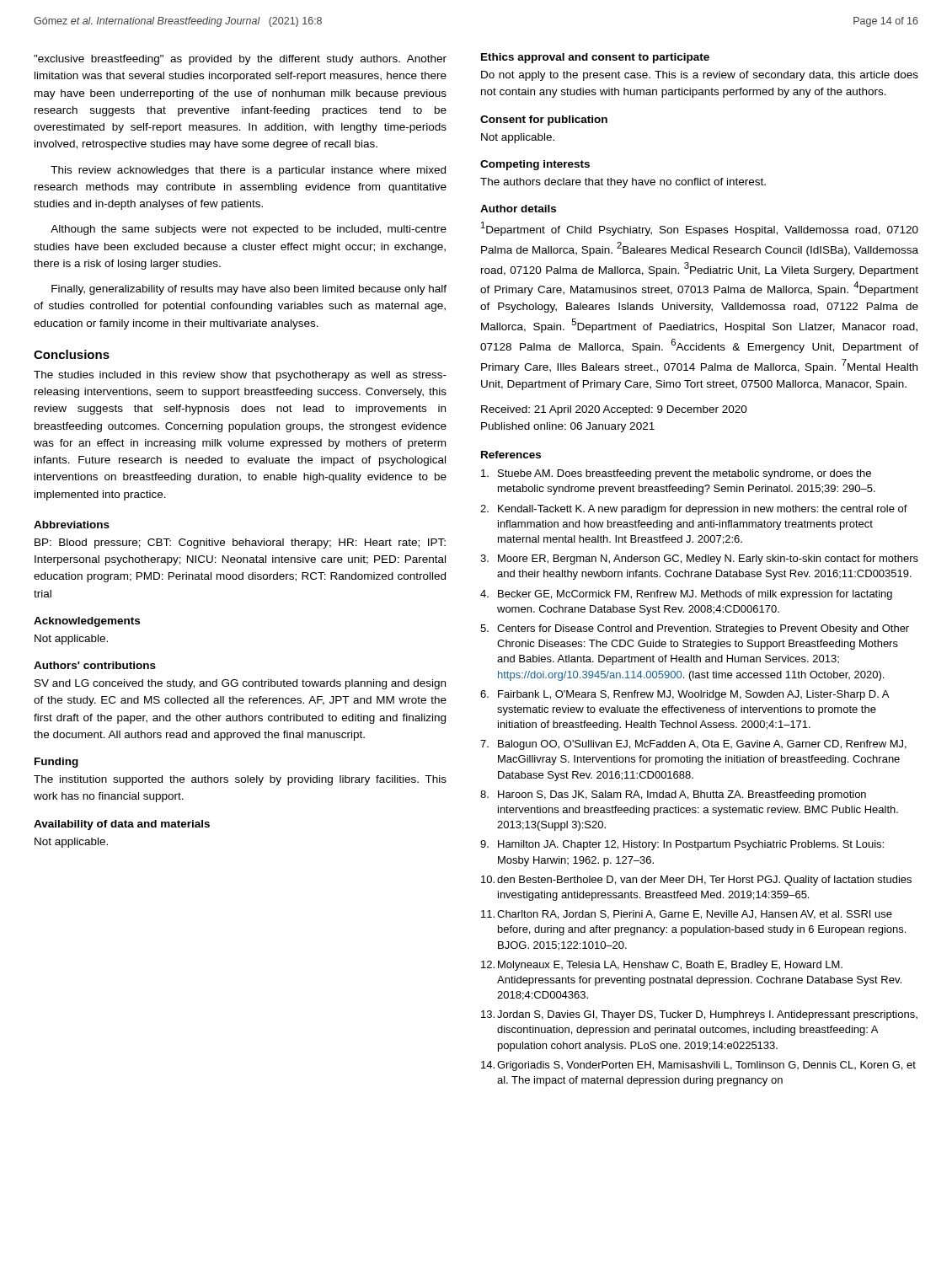
Task: Click on the text block that reads "This review acknowledges that there is a"
Action: (240, 187)
